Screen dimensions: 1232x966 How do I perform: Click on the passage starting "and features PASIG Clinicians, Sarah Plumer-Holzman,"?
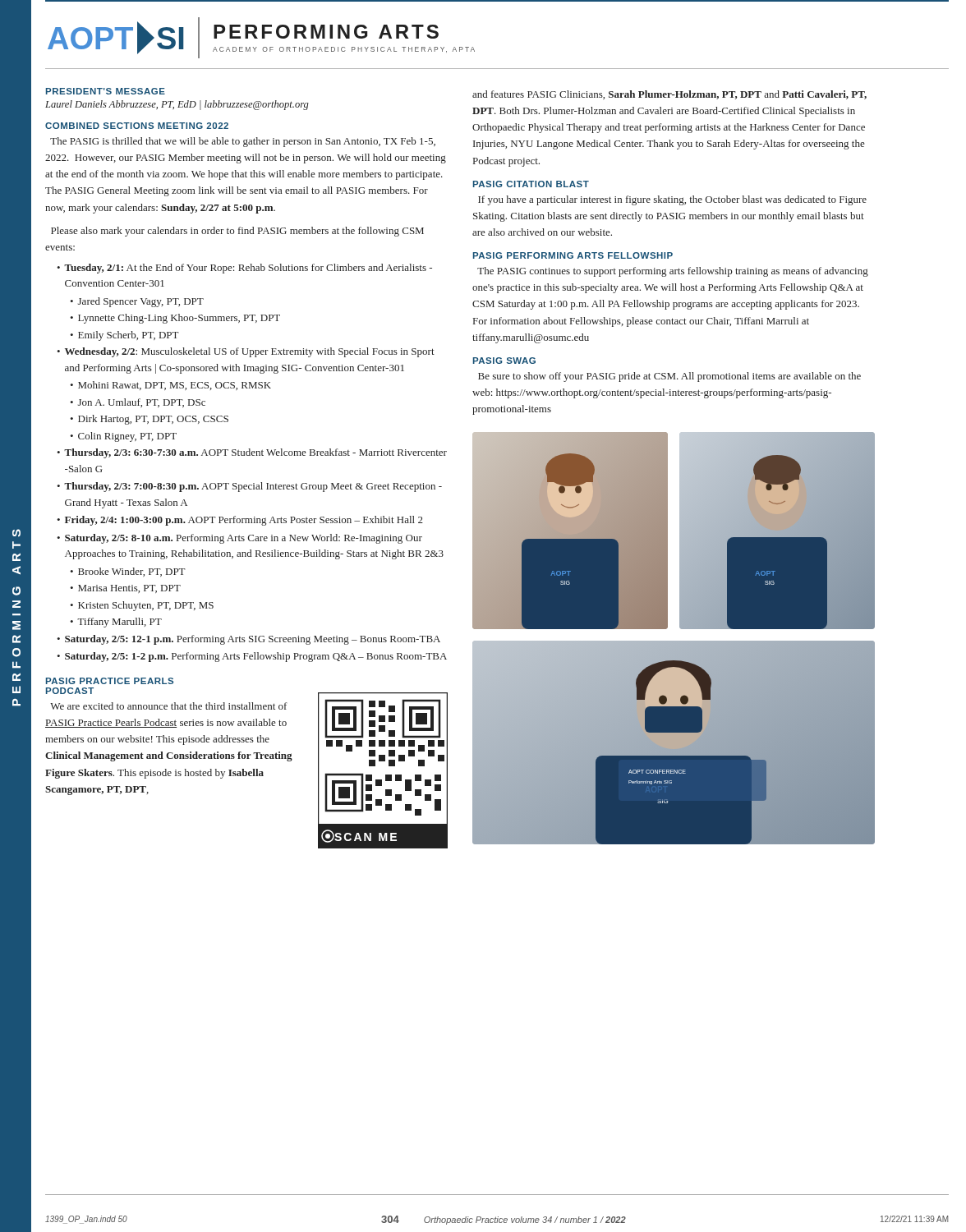pos(670,127)
